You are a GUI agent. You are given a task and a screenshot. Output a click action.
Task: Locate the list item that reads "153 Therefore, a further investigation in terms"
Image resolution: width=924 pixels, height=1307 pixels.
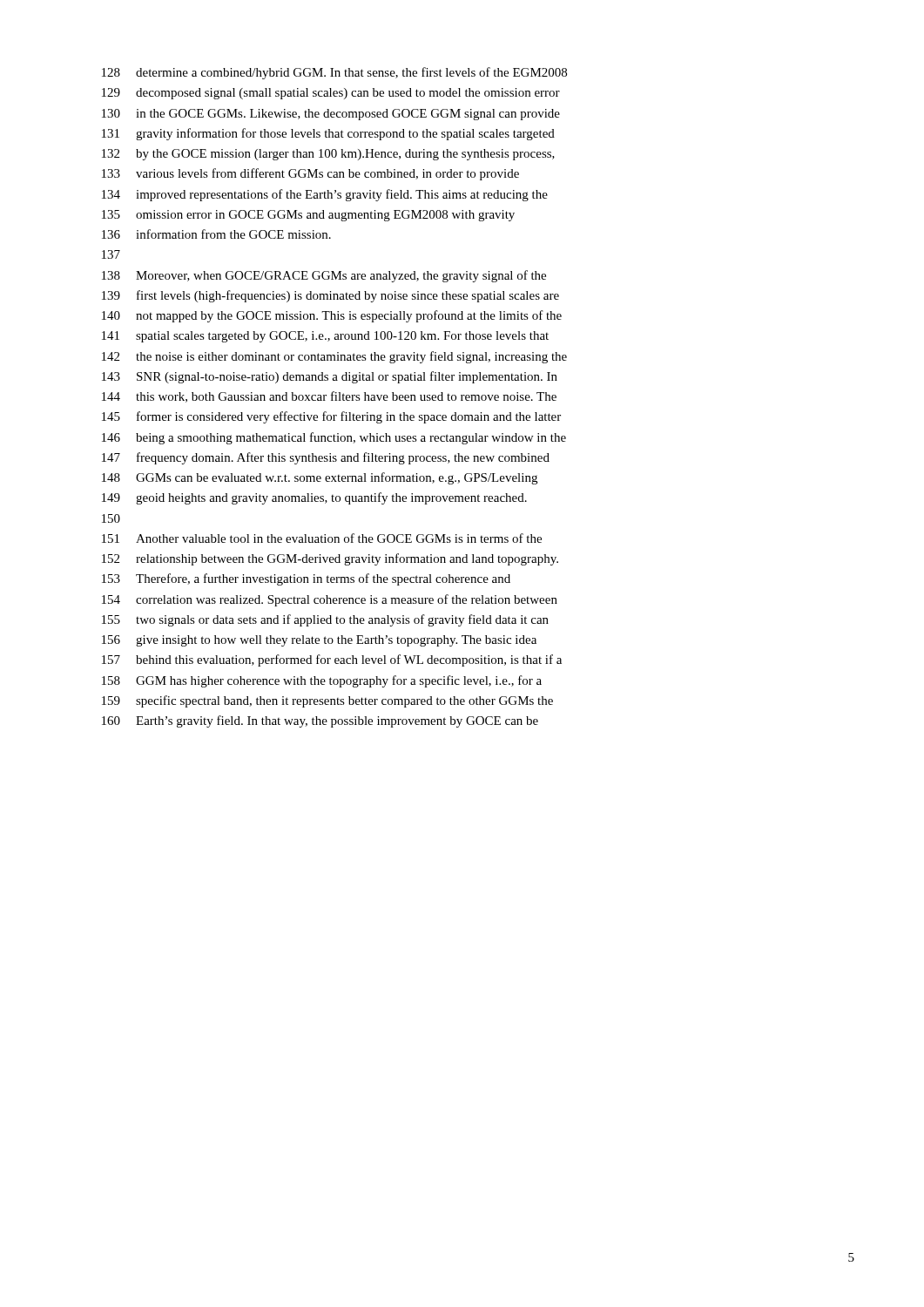point(444,579)
